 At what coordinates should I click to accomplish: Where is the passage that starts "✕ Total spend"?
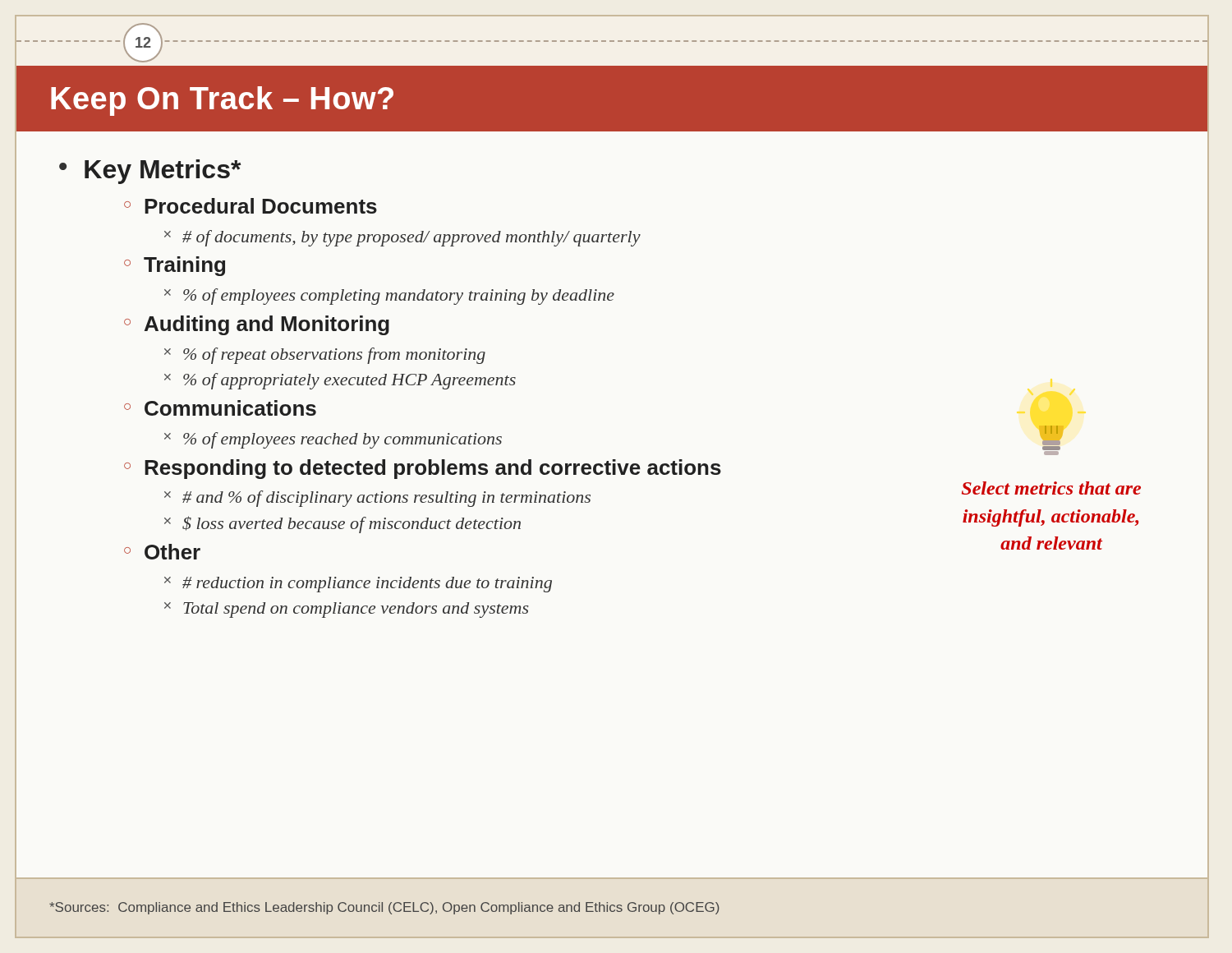pos(346,608)
